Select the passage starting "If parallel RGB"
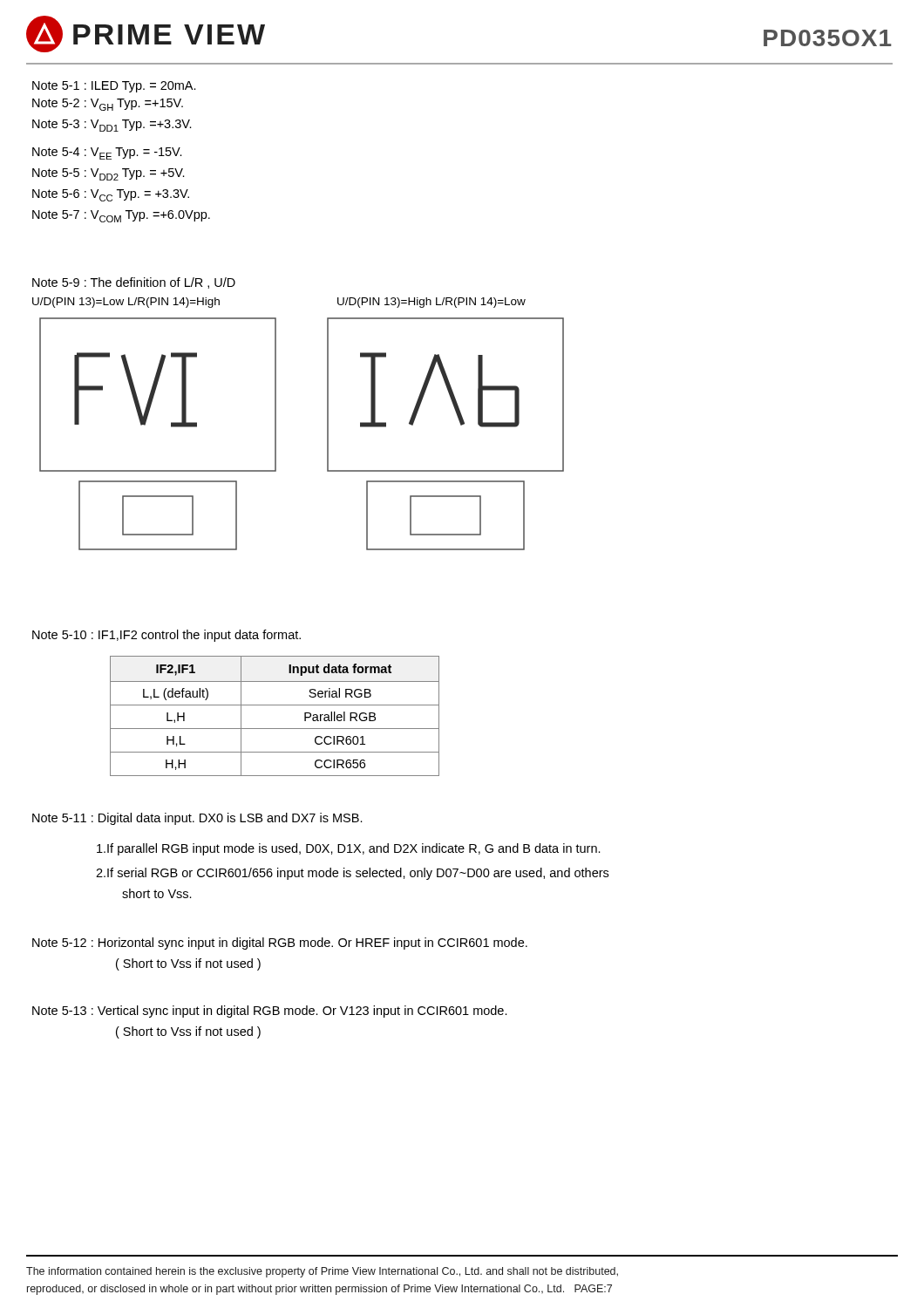Image resolution: width=924 pixels, height=1308 pixels. [348, 848]
